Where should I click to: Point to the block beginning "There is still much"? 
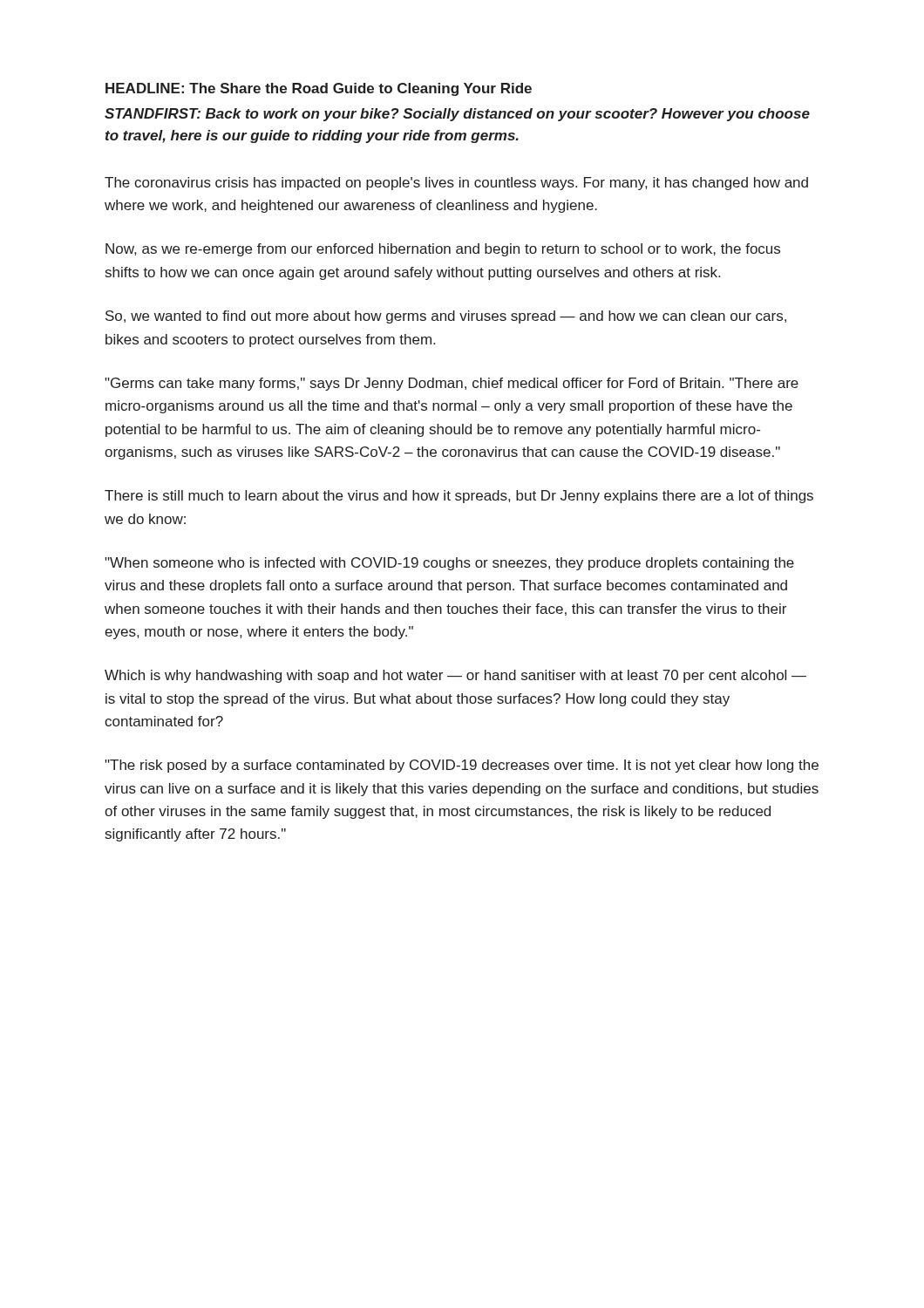[x=459, y=507]
